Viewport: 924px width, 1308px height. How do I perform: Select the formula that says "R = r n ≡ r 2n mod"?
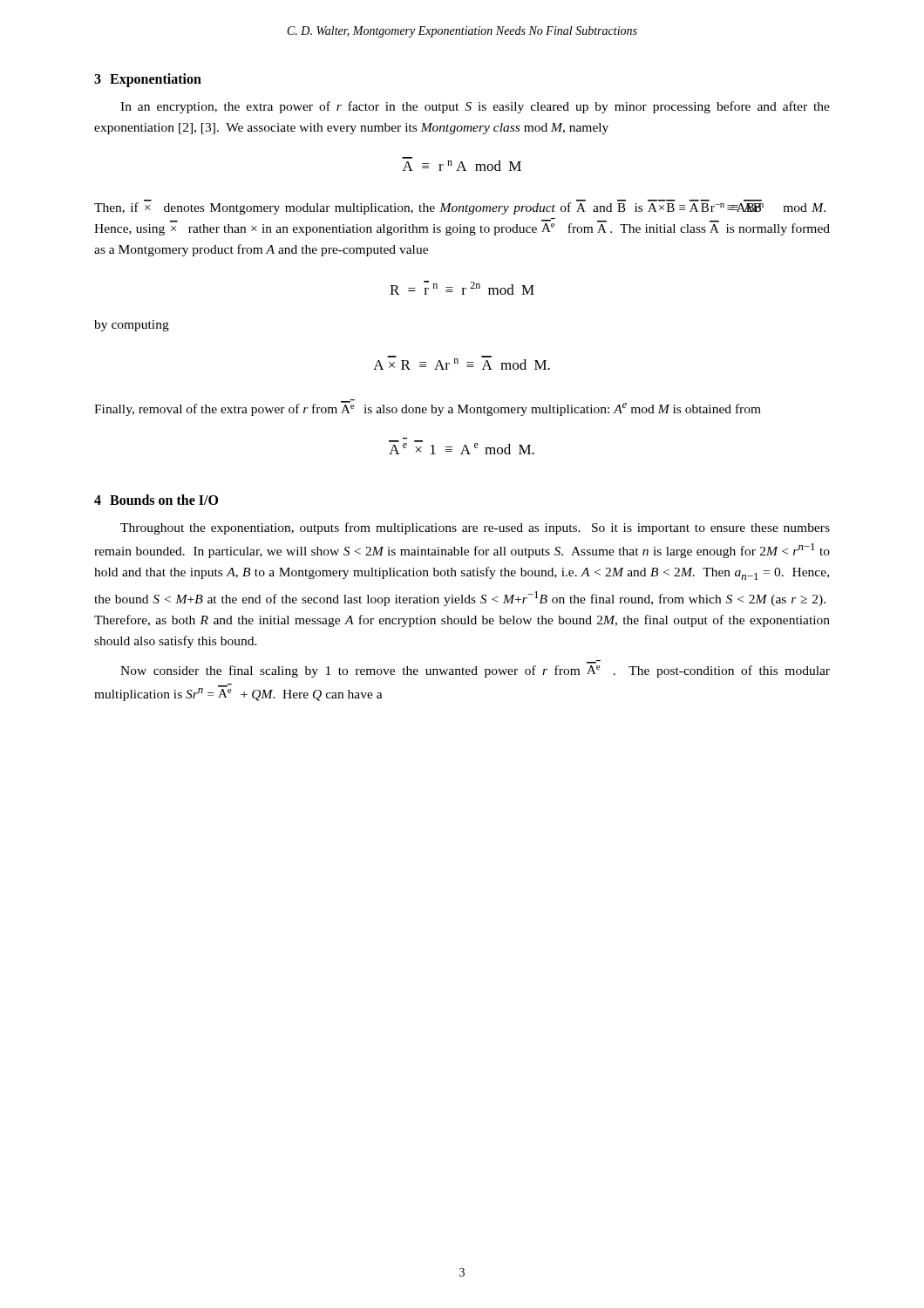pos(462,289)
